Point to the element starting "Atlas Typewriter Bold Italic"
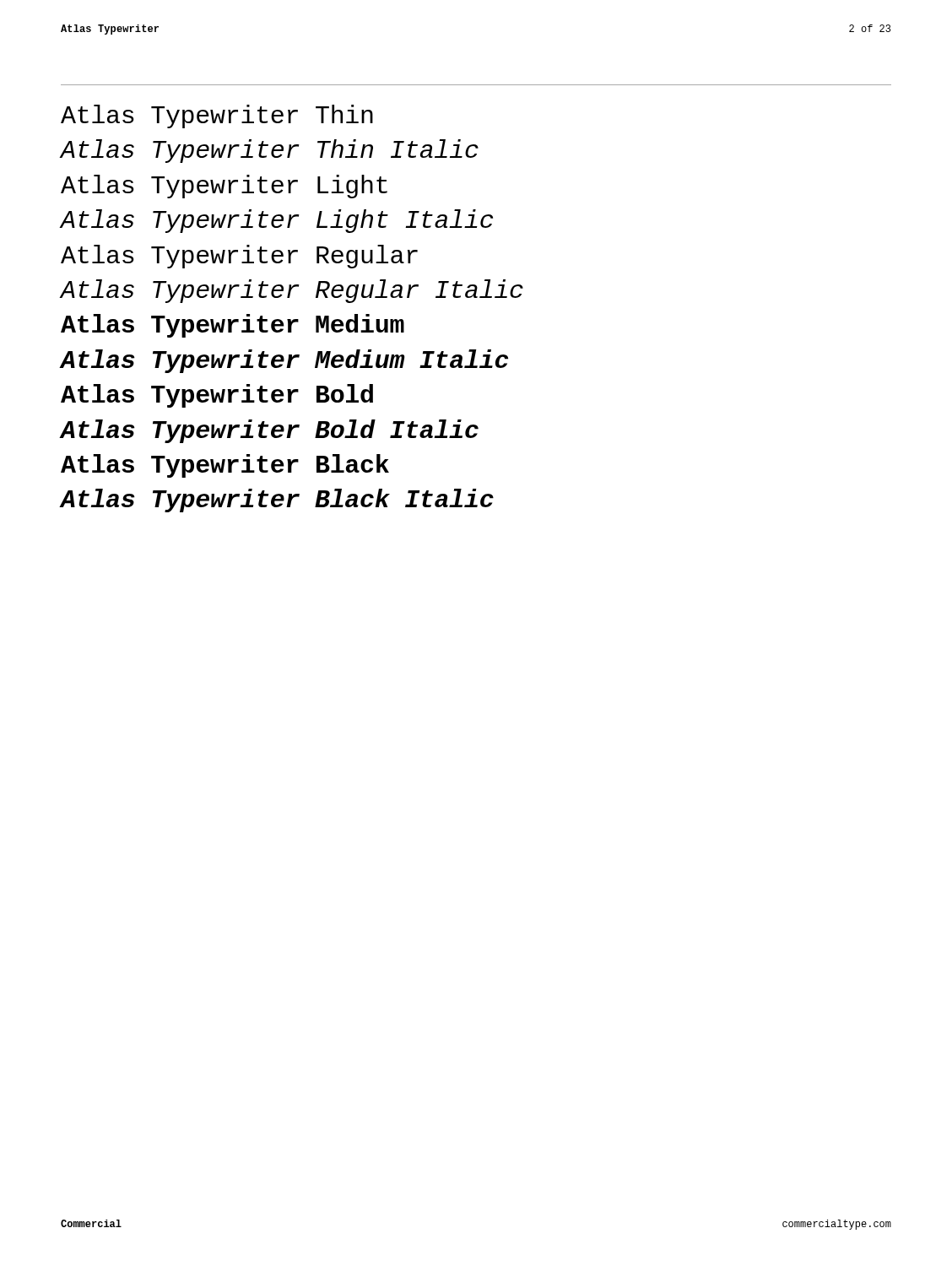Viewport: 952px width, 1266px height. click(x=270, y=431)
